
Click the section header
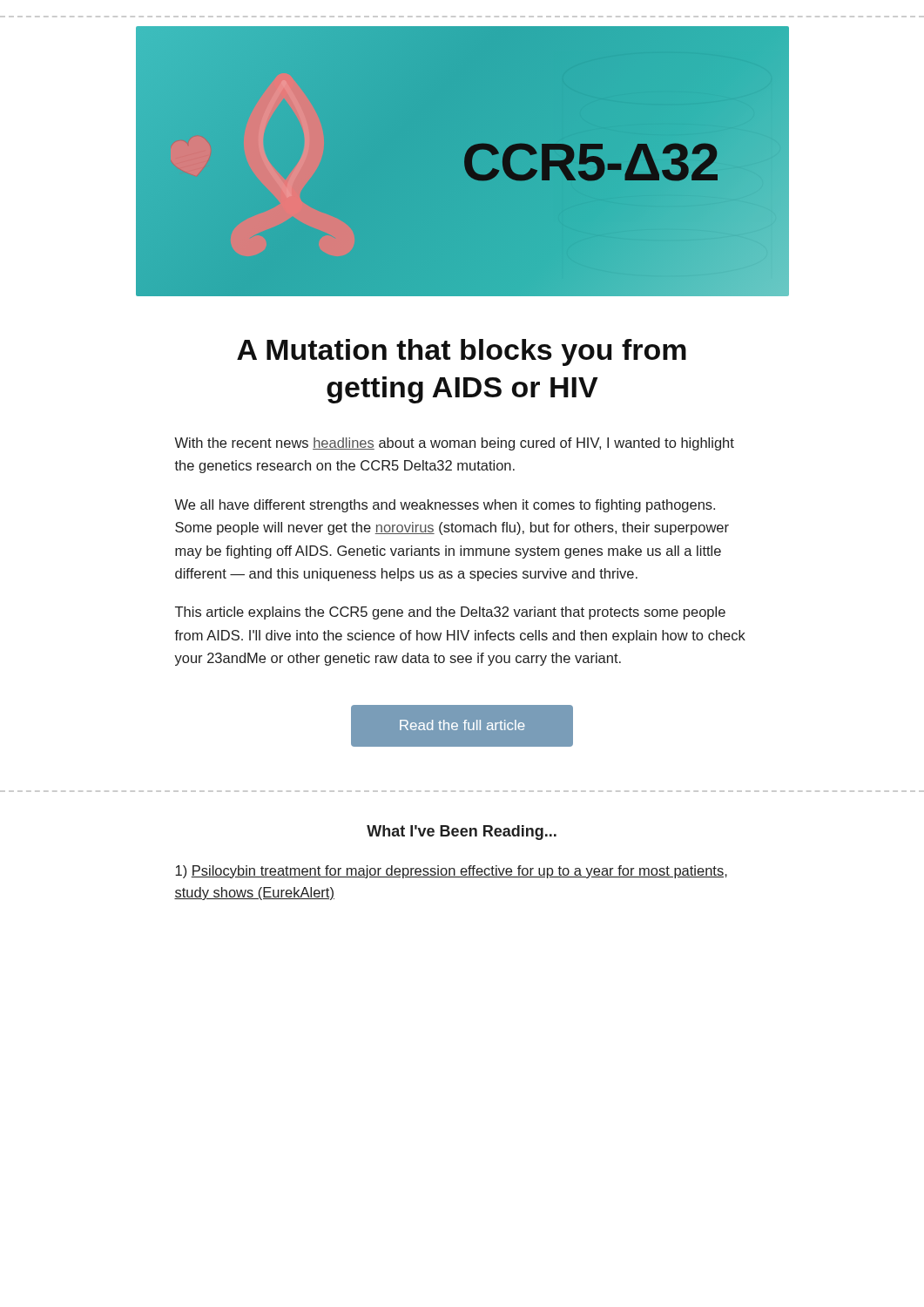(x=462, y=831)
